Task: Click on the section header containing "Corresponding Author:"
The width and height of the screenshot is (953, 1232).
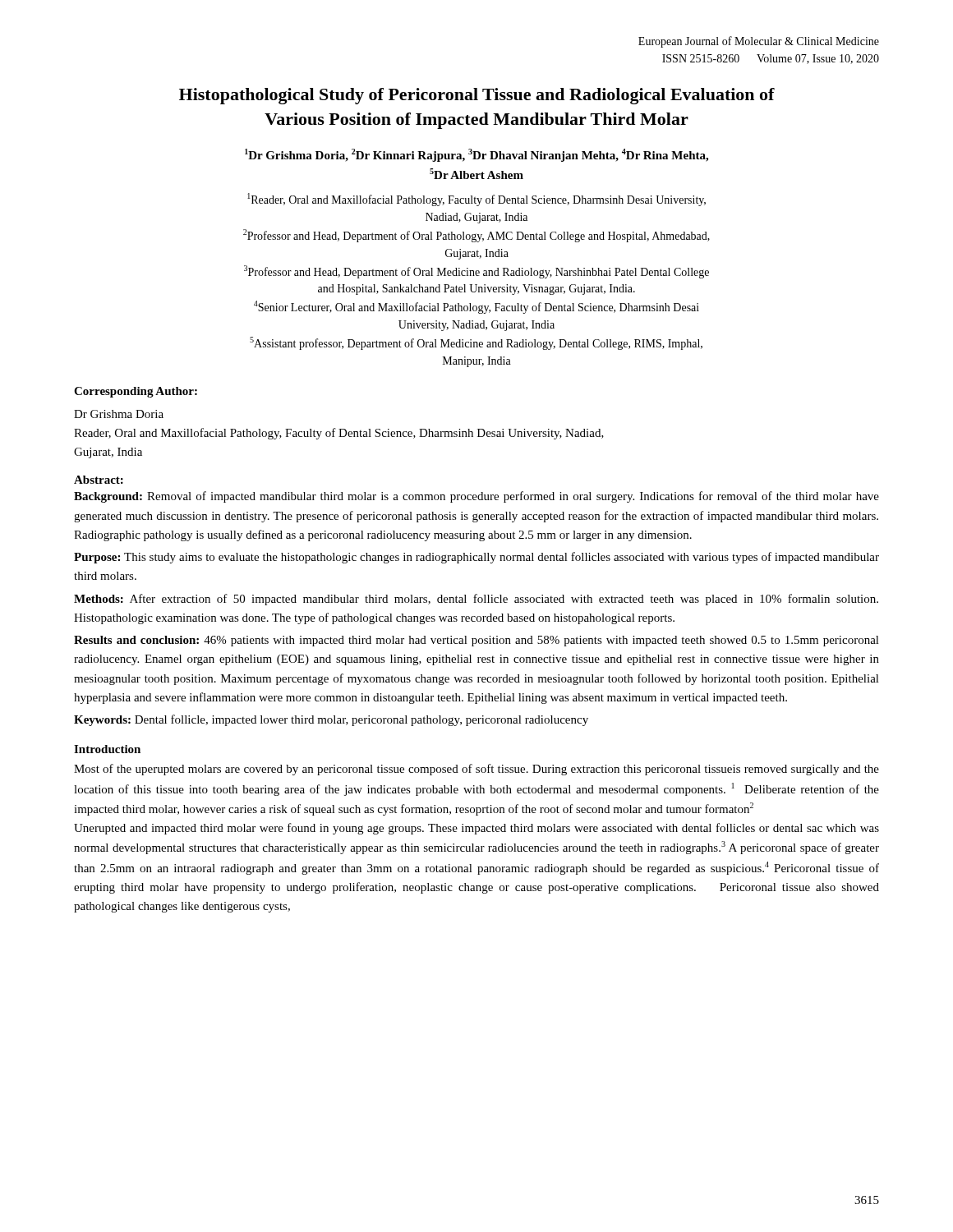Action: 136,391
